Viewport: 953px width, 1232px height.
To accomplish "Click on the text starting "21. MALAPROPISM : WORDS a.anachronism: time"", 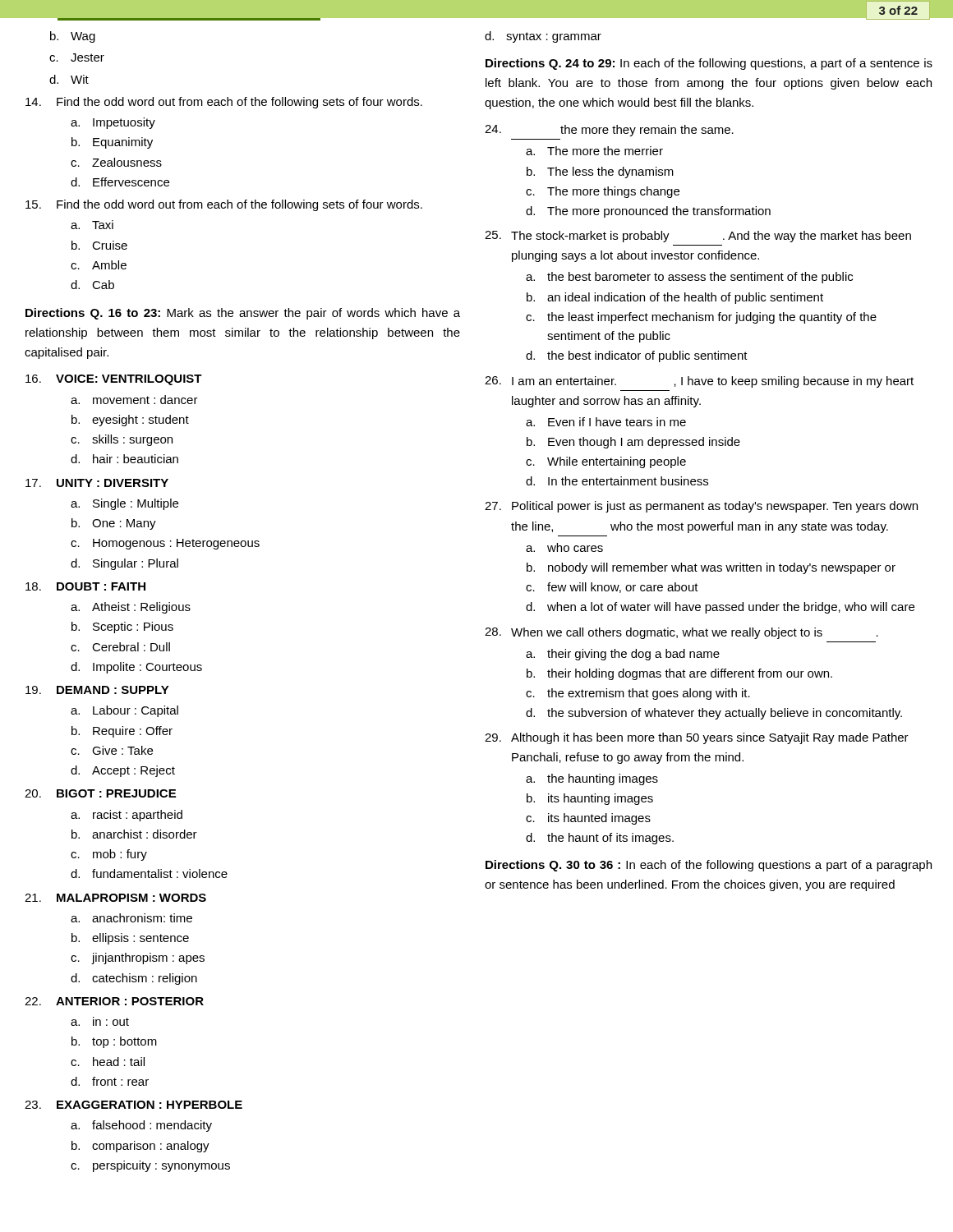I will (x=115, y=898).
